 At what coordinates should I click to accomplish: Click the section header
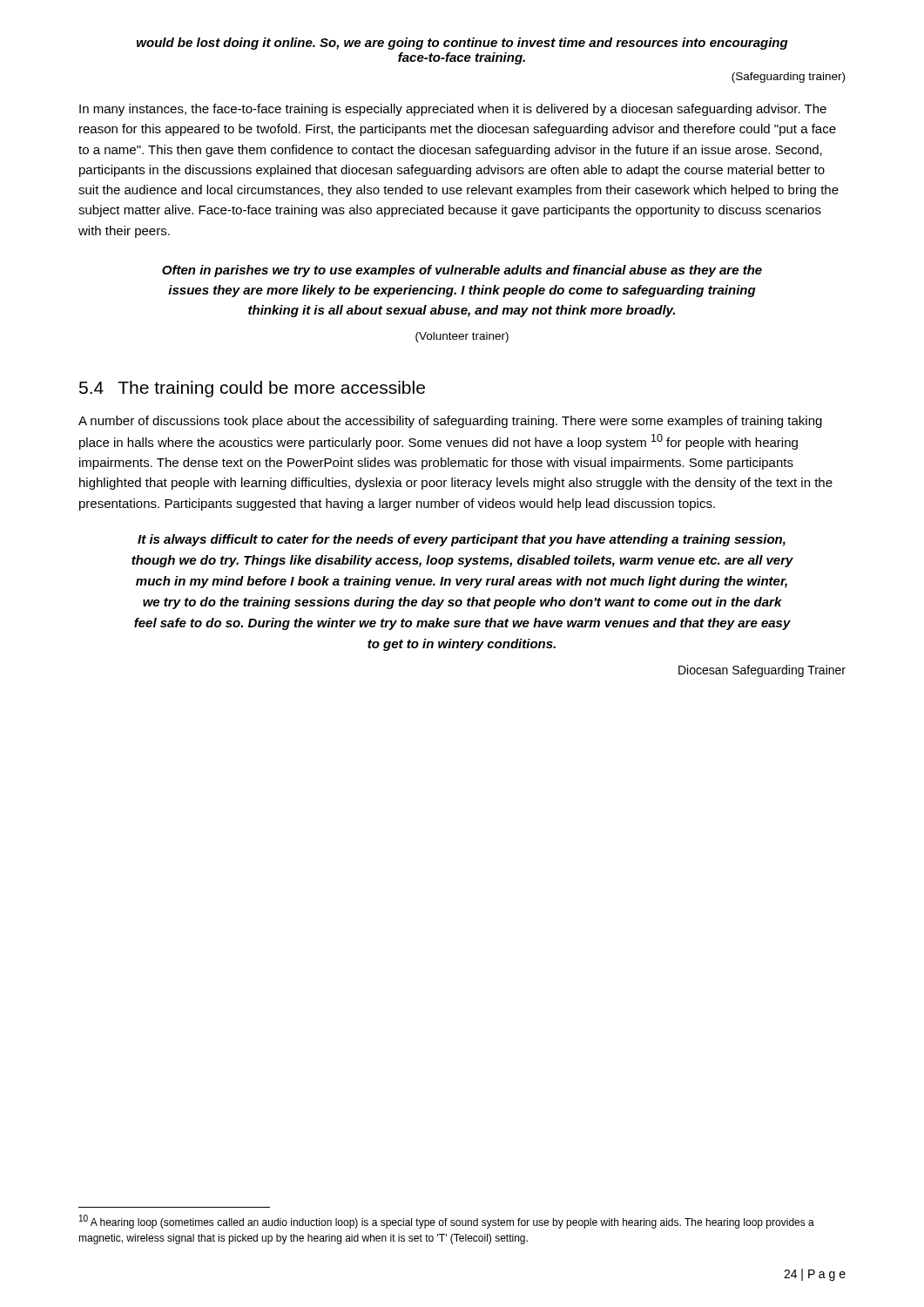tap(252, 387)
